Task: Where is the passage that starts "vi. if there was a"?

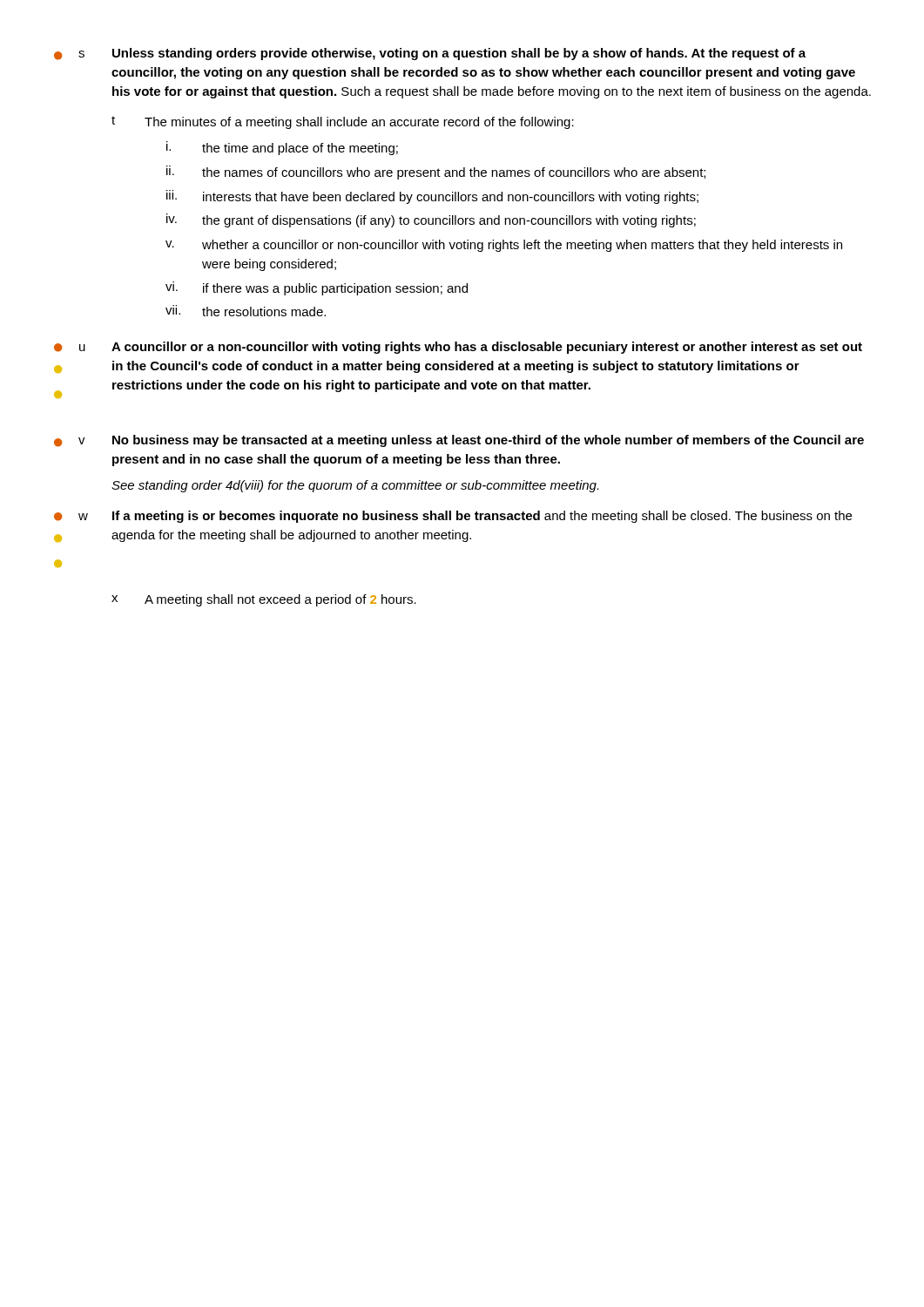Action: [x=317, y=288]
